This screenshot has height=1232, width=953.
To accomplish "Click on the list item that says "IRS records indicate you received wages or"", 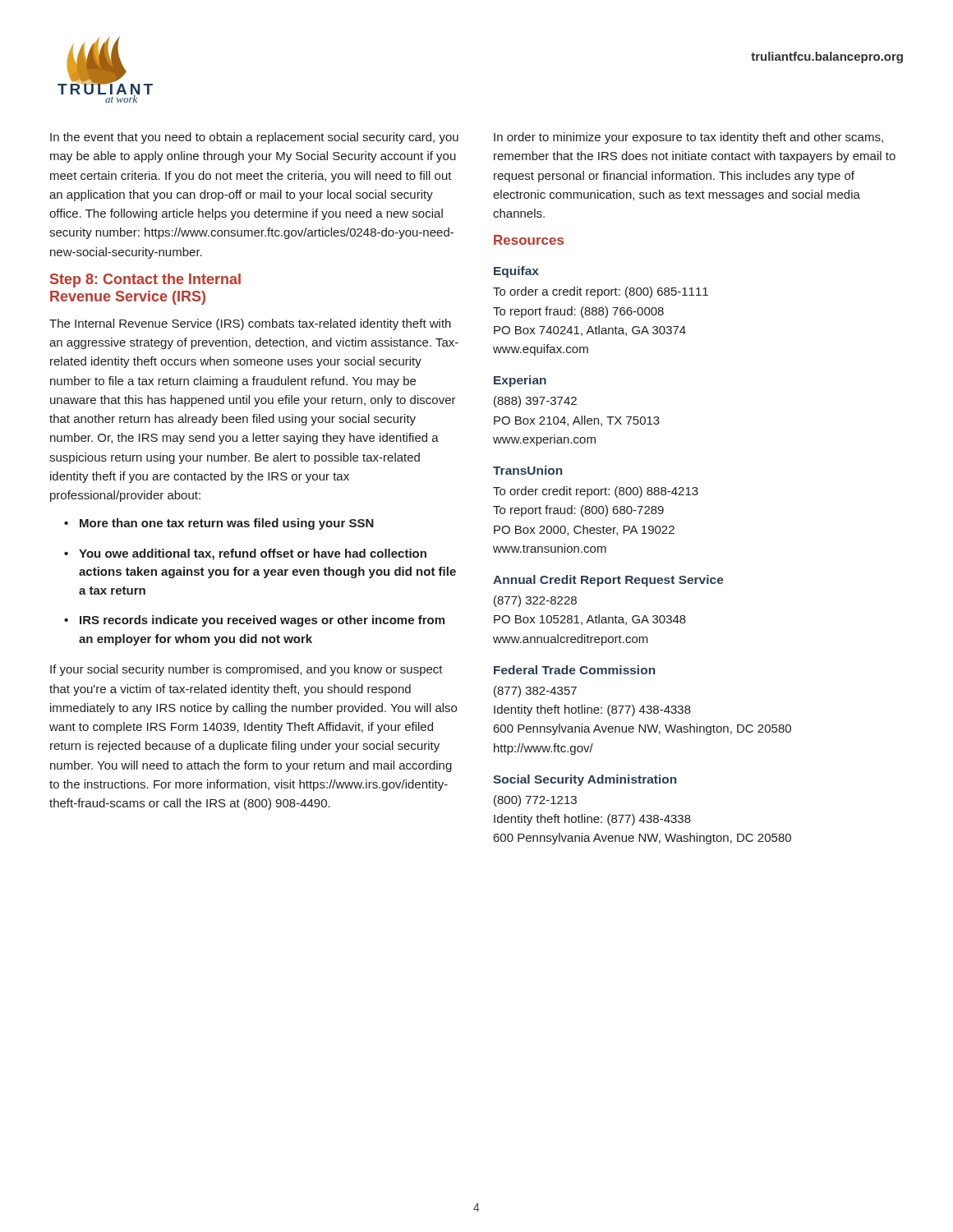I will 262,629.
